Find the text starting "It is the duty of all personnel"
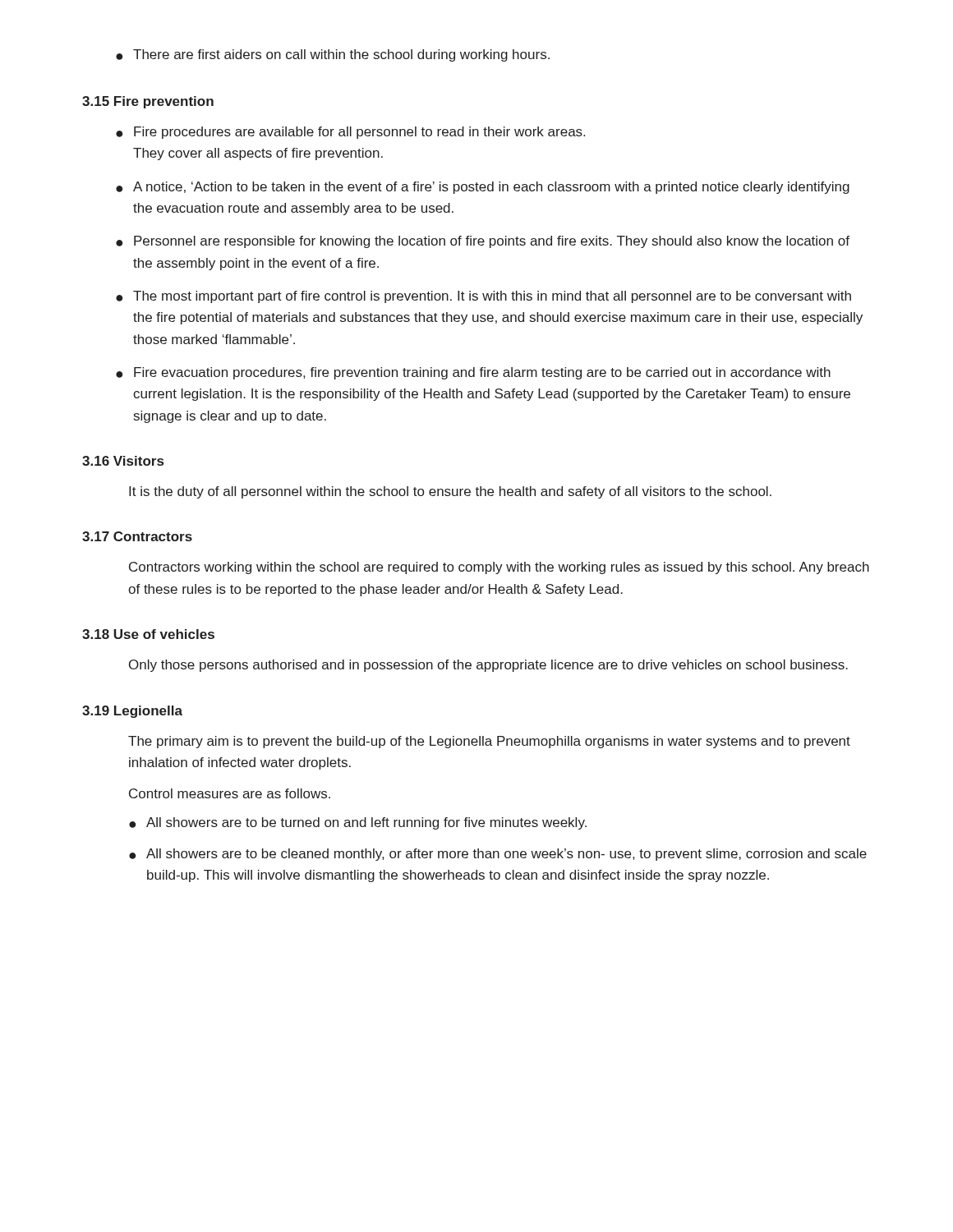This screenshot has width=953, height=1232. 450,492
